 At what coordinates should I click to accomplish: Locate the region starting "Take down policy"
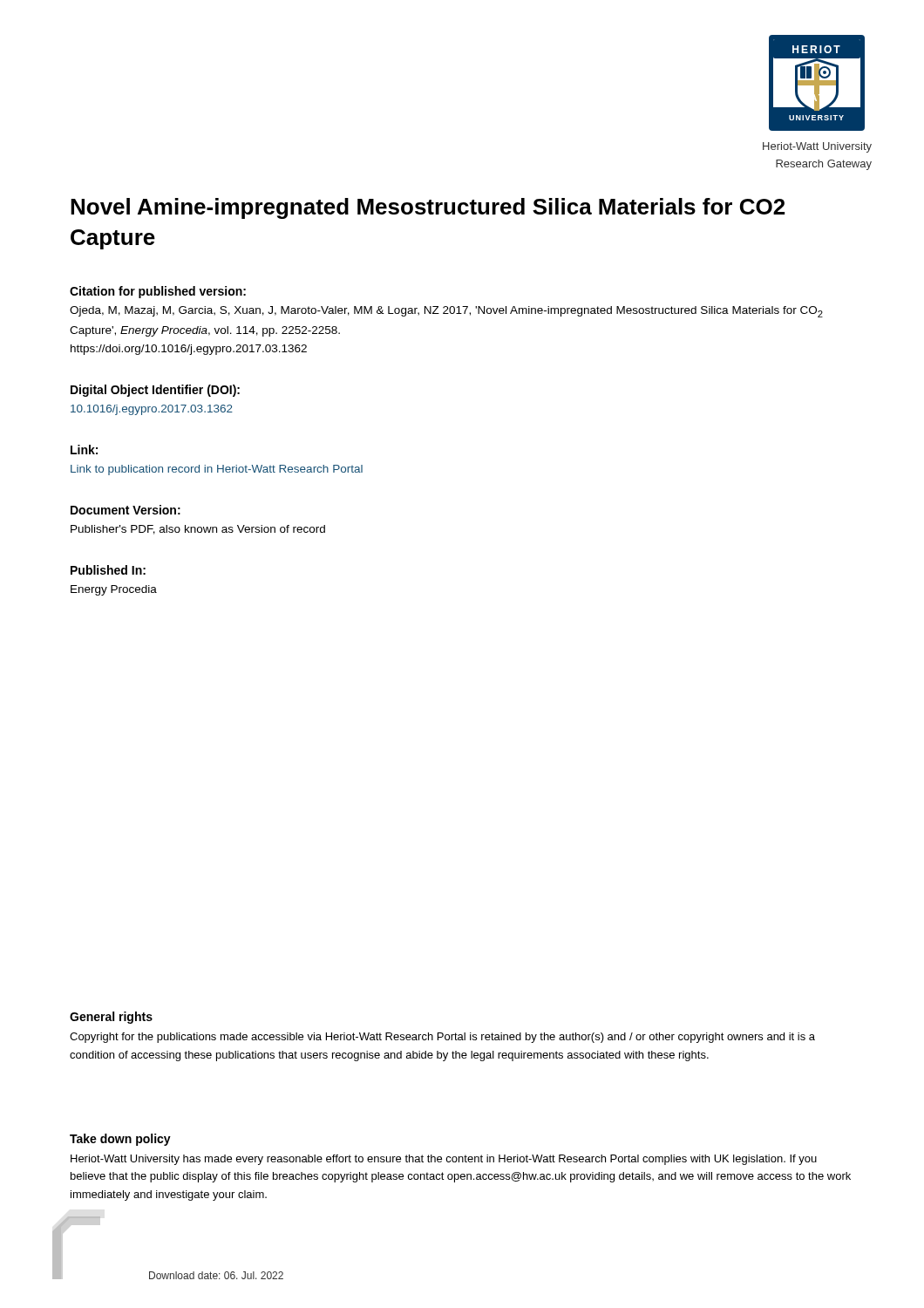(x=120, y=1139)
